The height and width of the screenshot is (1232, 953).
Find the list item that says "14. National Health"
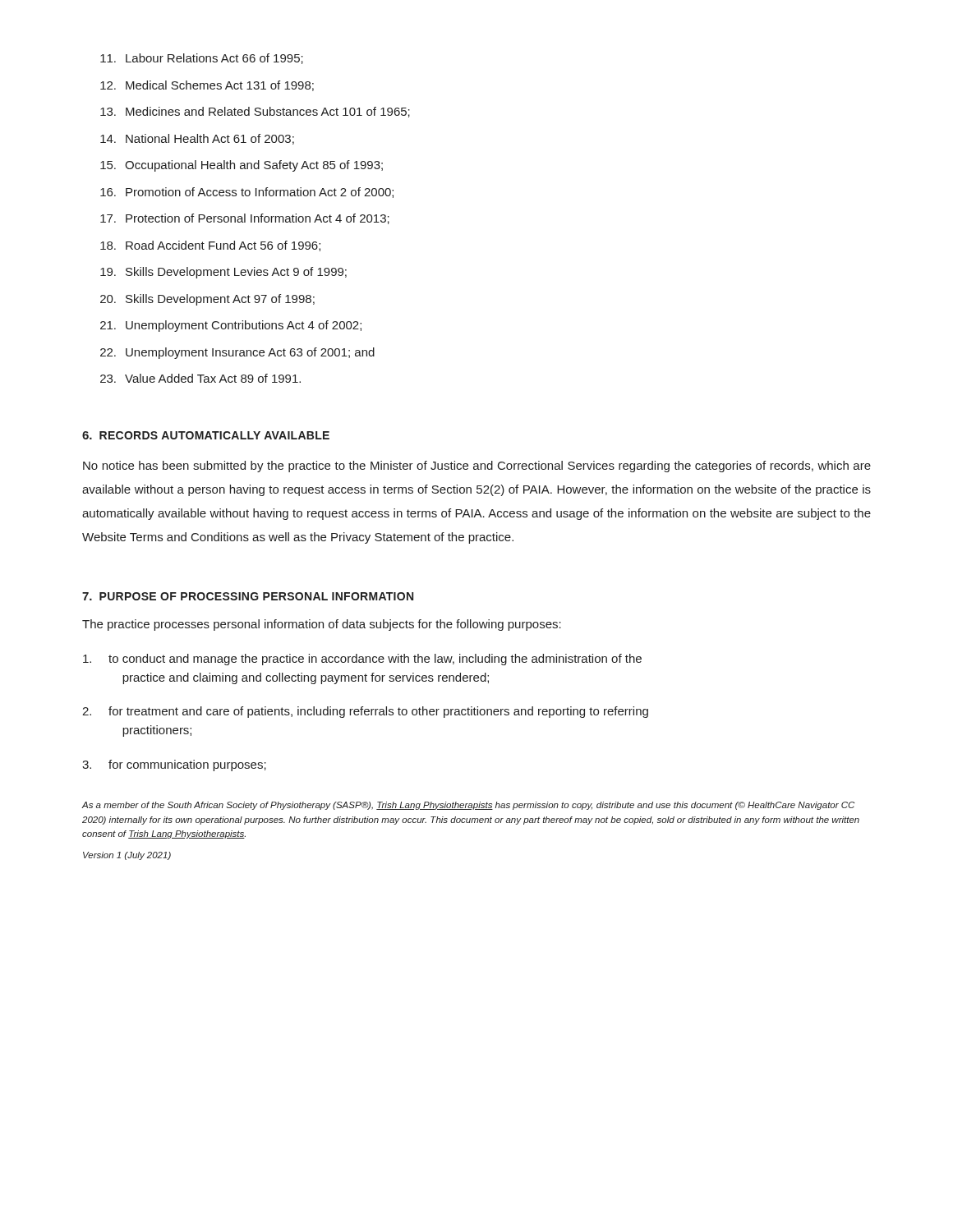188,139
